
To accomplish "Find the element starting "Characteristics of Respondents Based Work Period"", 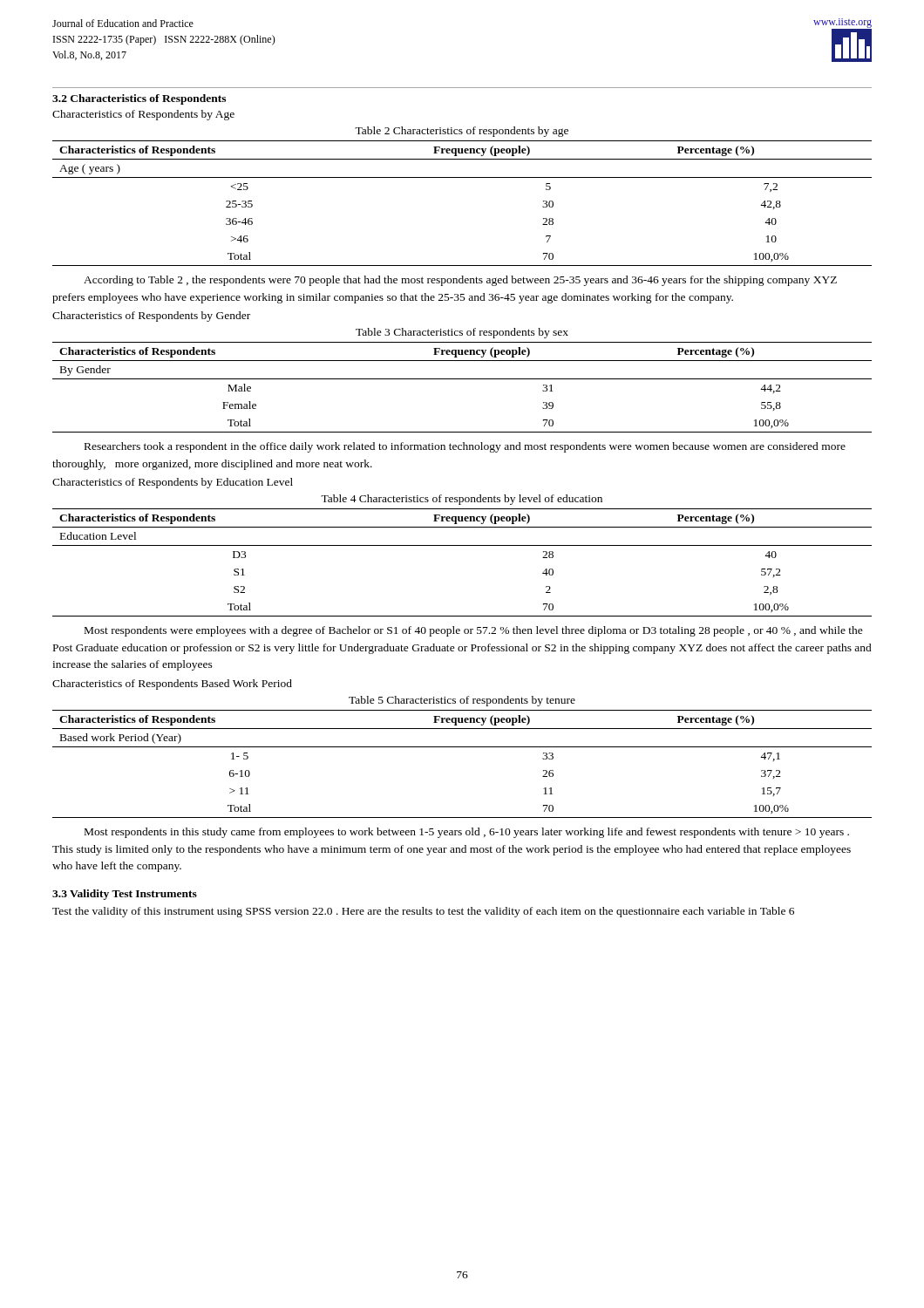I will (172, 683).
